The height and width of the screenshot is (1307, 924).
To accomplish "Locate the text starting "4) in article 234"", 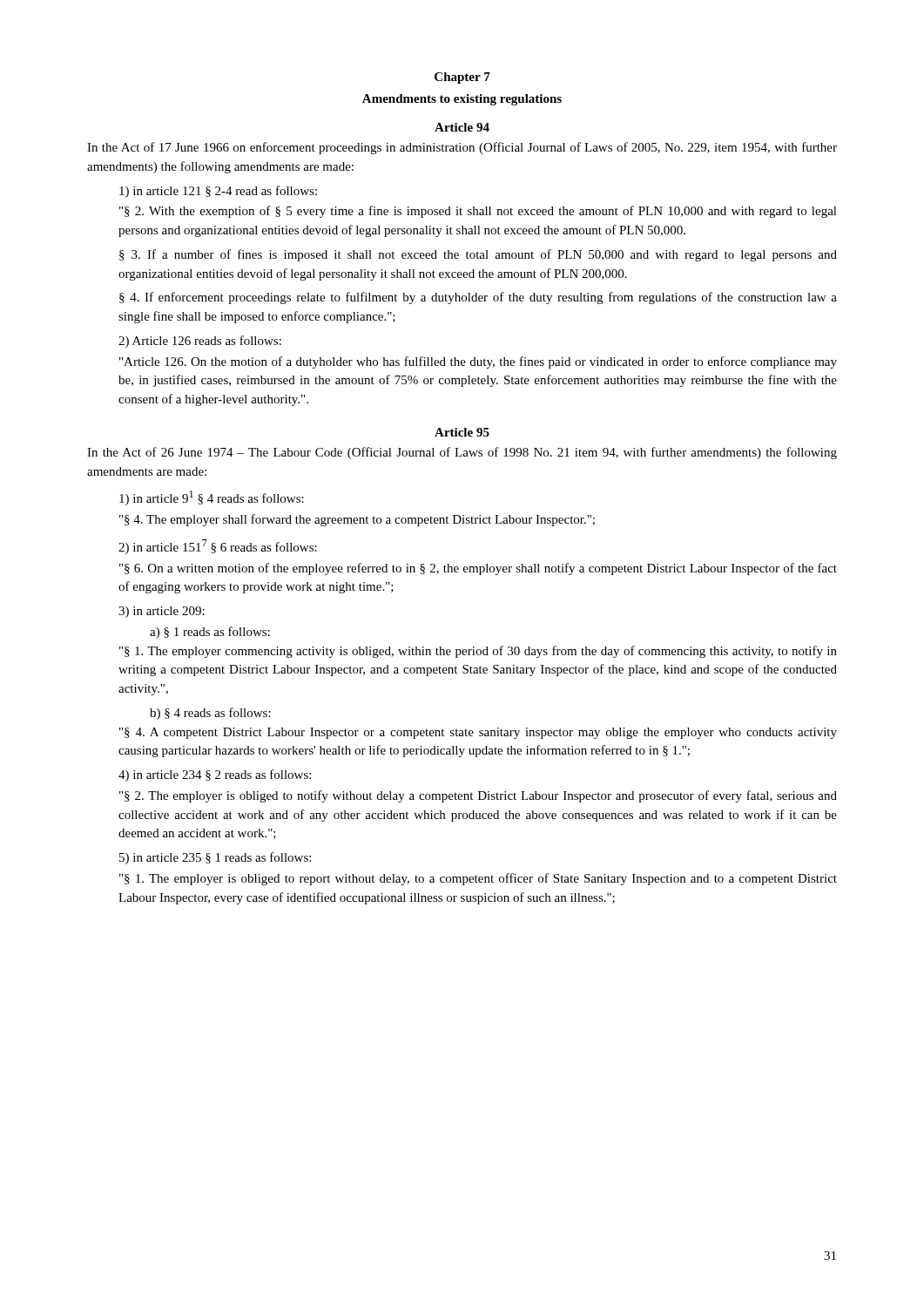I will tap(215, 775).
